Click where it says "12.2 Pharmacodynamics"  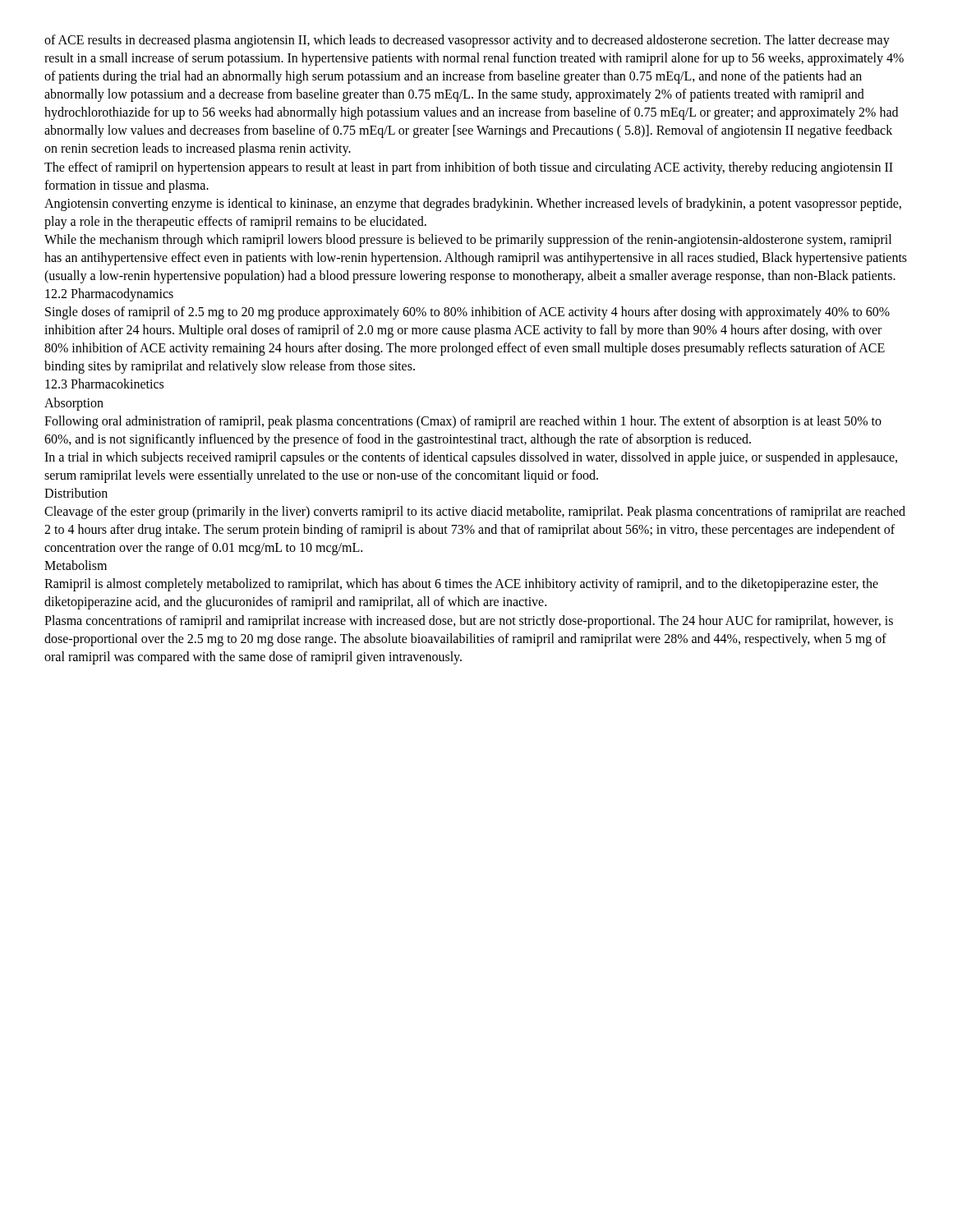click(109, 294)
